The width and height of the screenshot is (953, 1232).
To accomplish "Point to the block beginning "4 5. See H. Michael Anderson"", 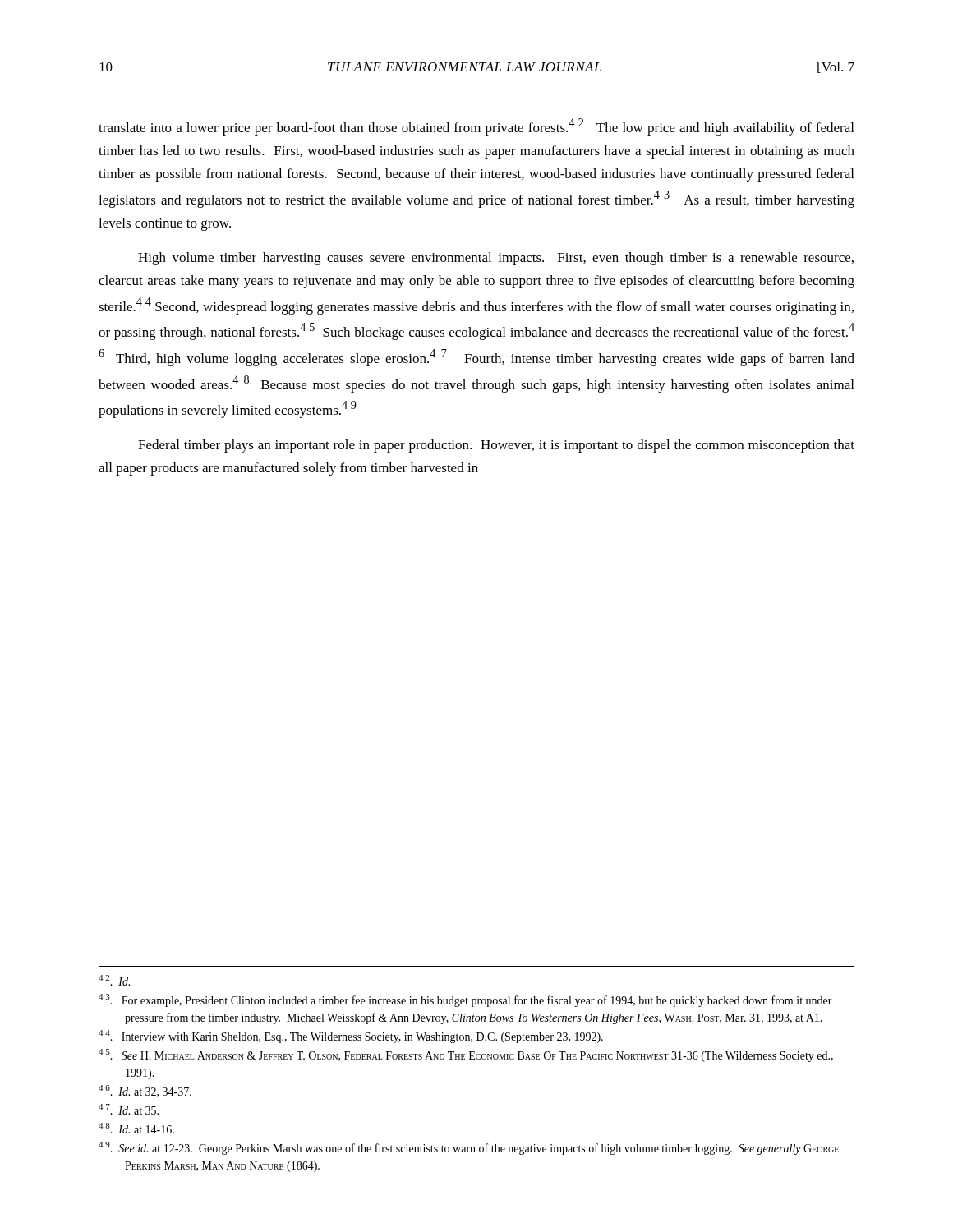I will pos(466,1063).
